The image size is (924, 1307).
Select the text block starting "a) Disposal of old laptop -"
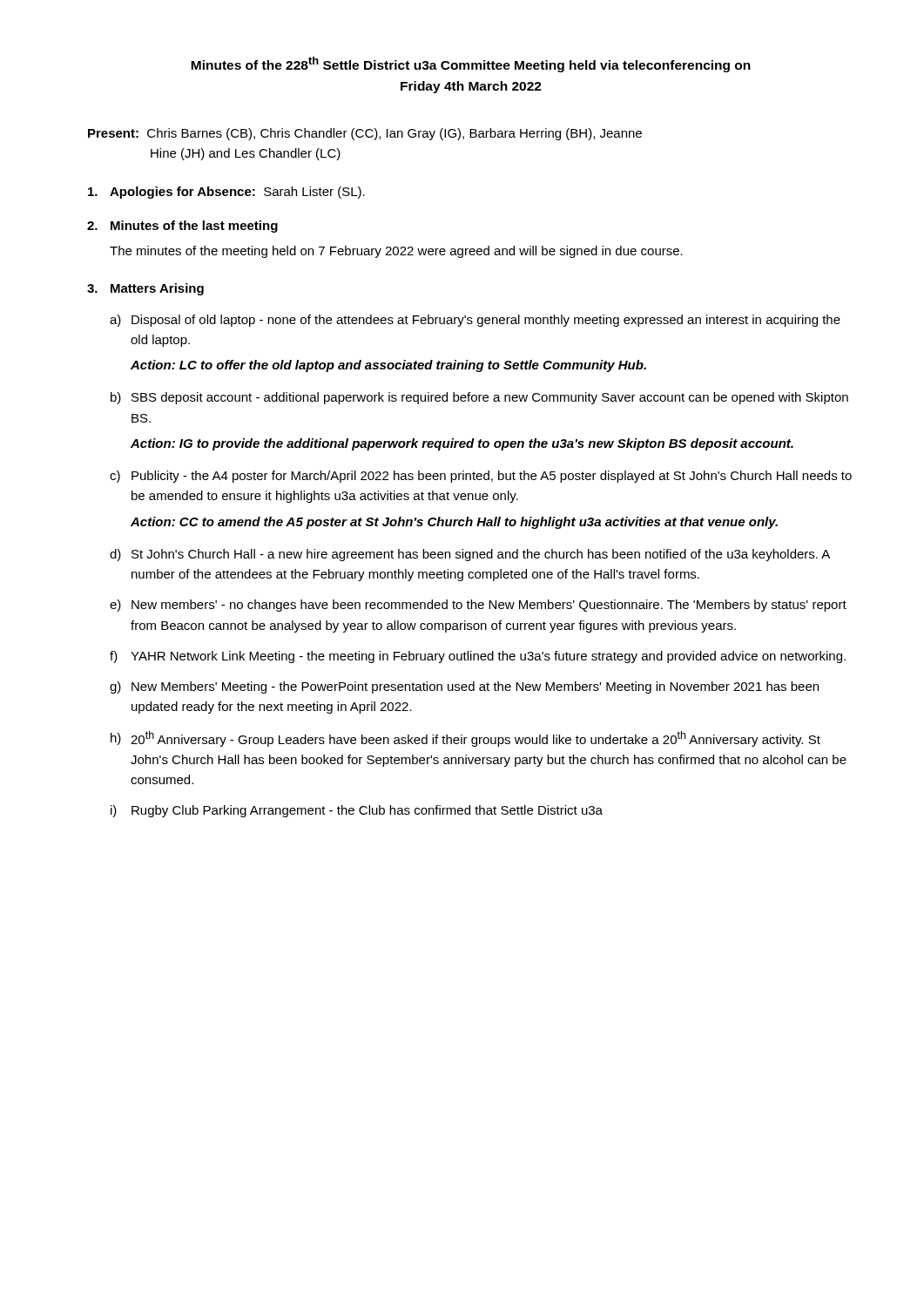482,329
